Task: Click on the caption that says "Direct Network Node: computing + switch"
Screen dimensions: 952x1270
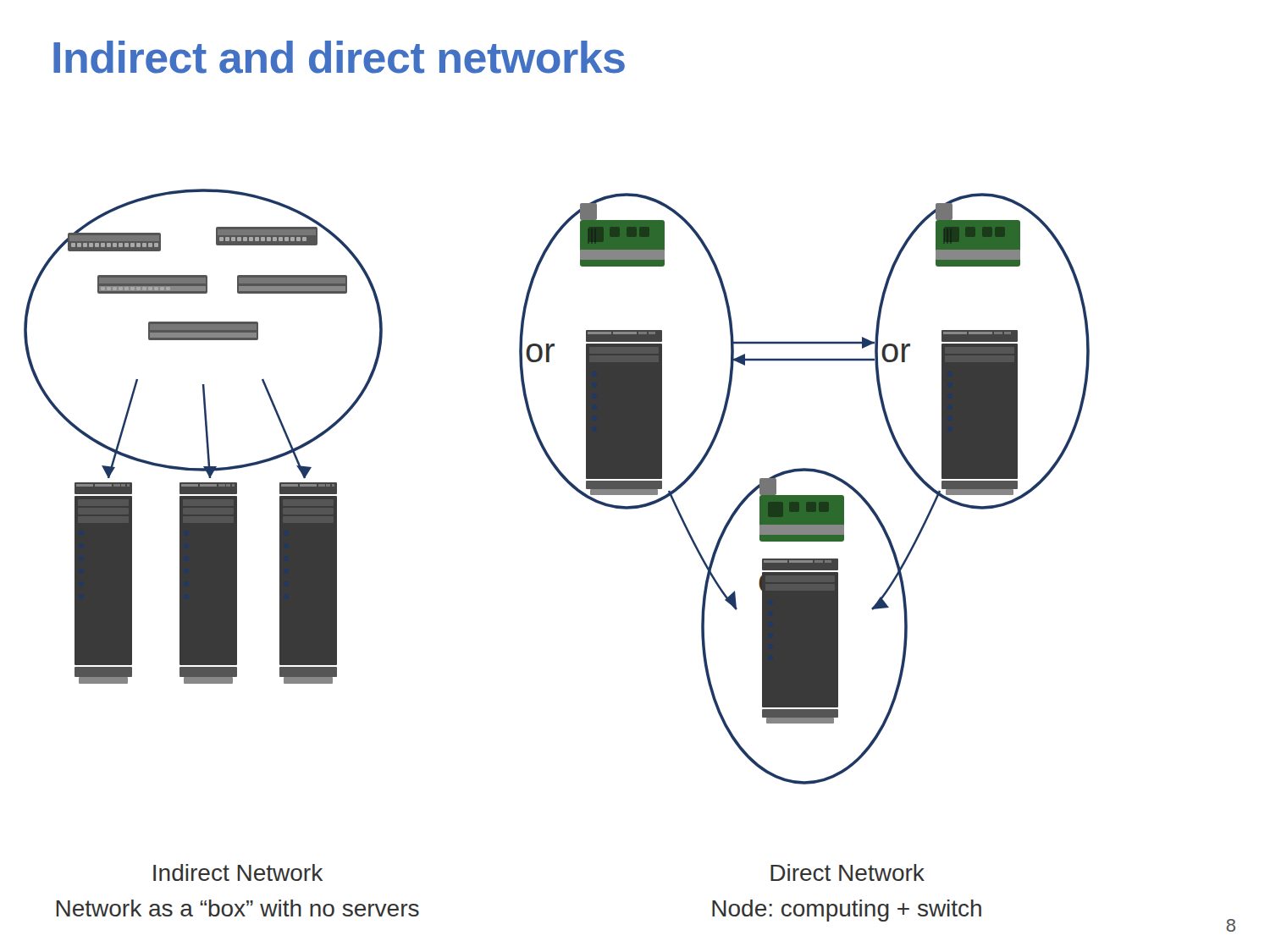Action: [x=847, y=891]
